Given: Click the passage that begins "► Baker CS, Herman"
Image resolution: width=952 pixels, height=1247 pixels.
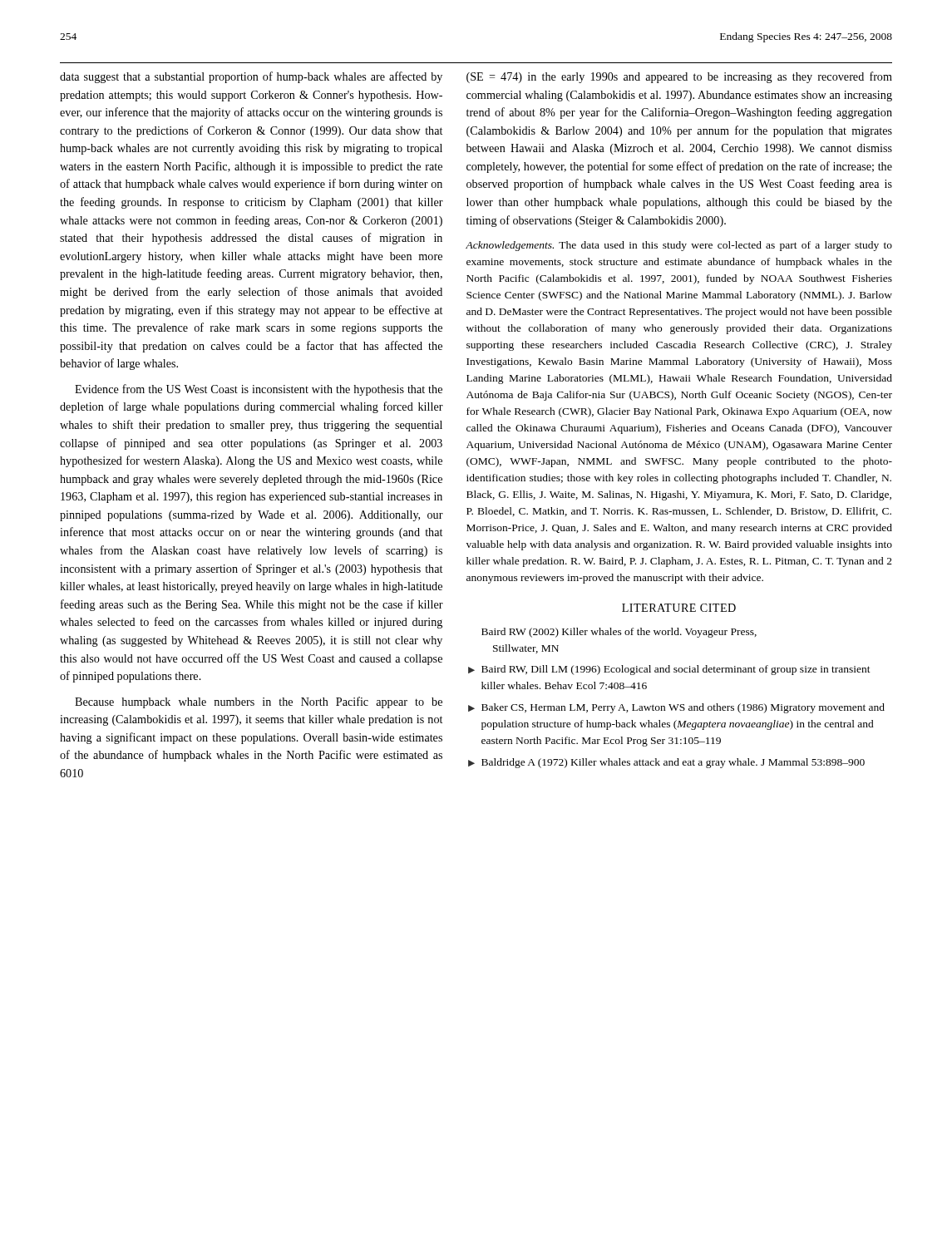Looking at the screenshot, I should [679, 724].
